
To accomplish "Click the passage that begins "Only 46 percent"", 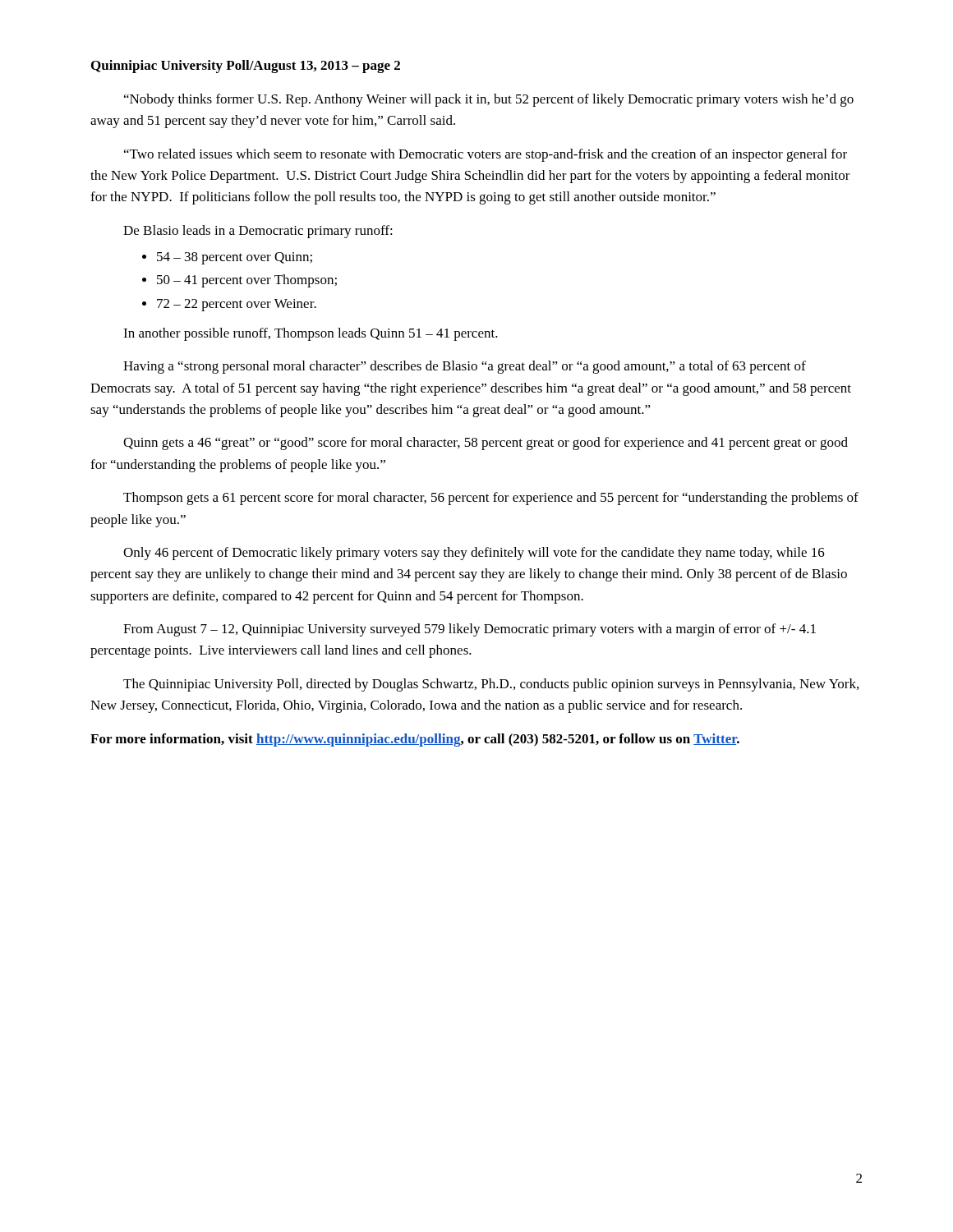I will (469, 574).
